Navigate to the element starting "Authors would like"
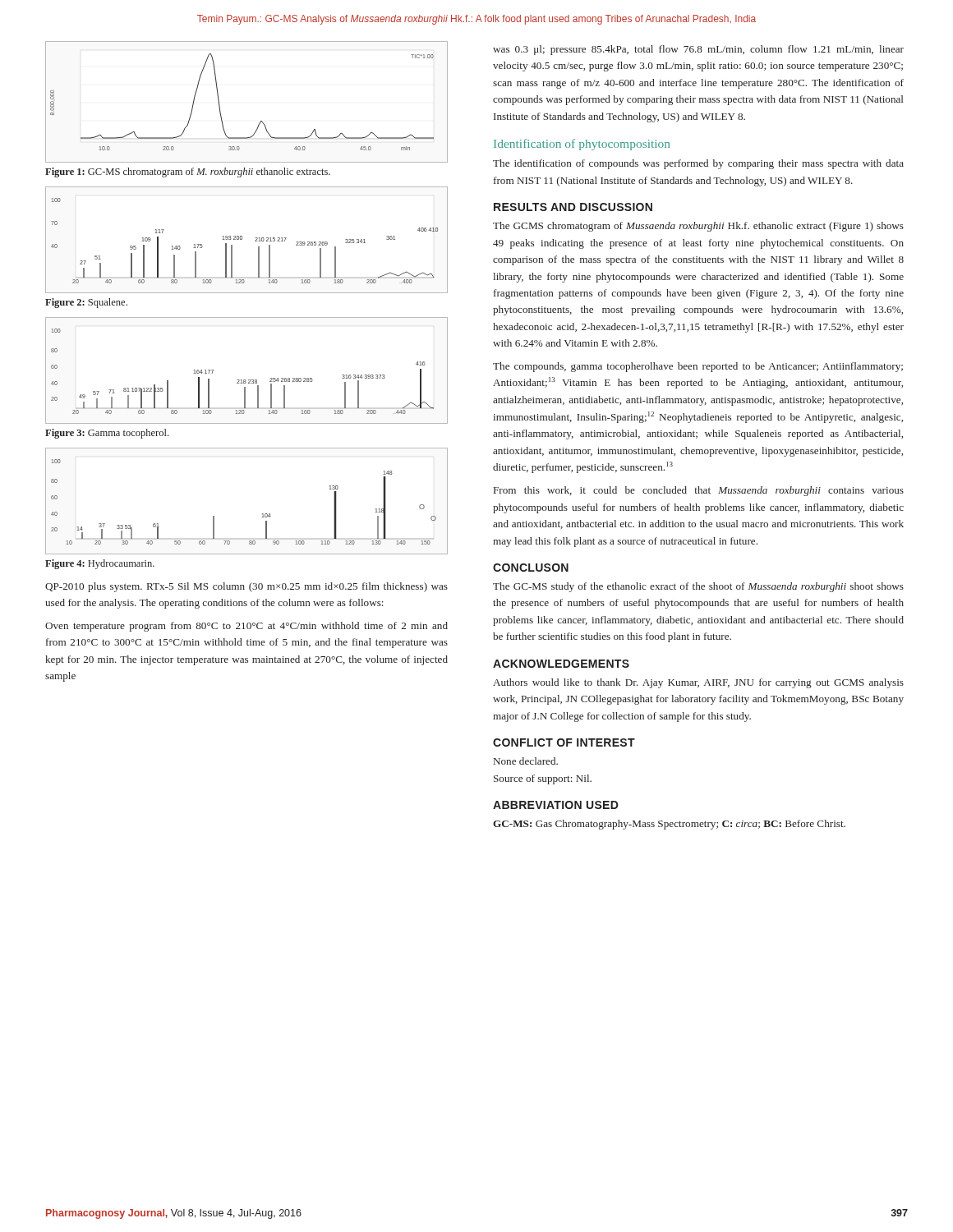Screen dimensions: 1232x953 (x=698, y=699)
